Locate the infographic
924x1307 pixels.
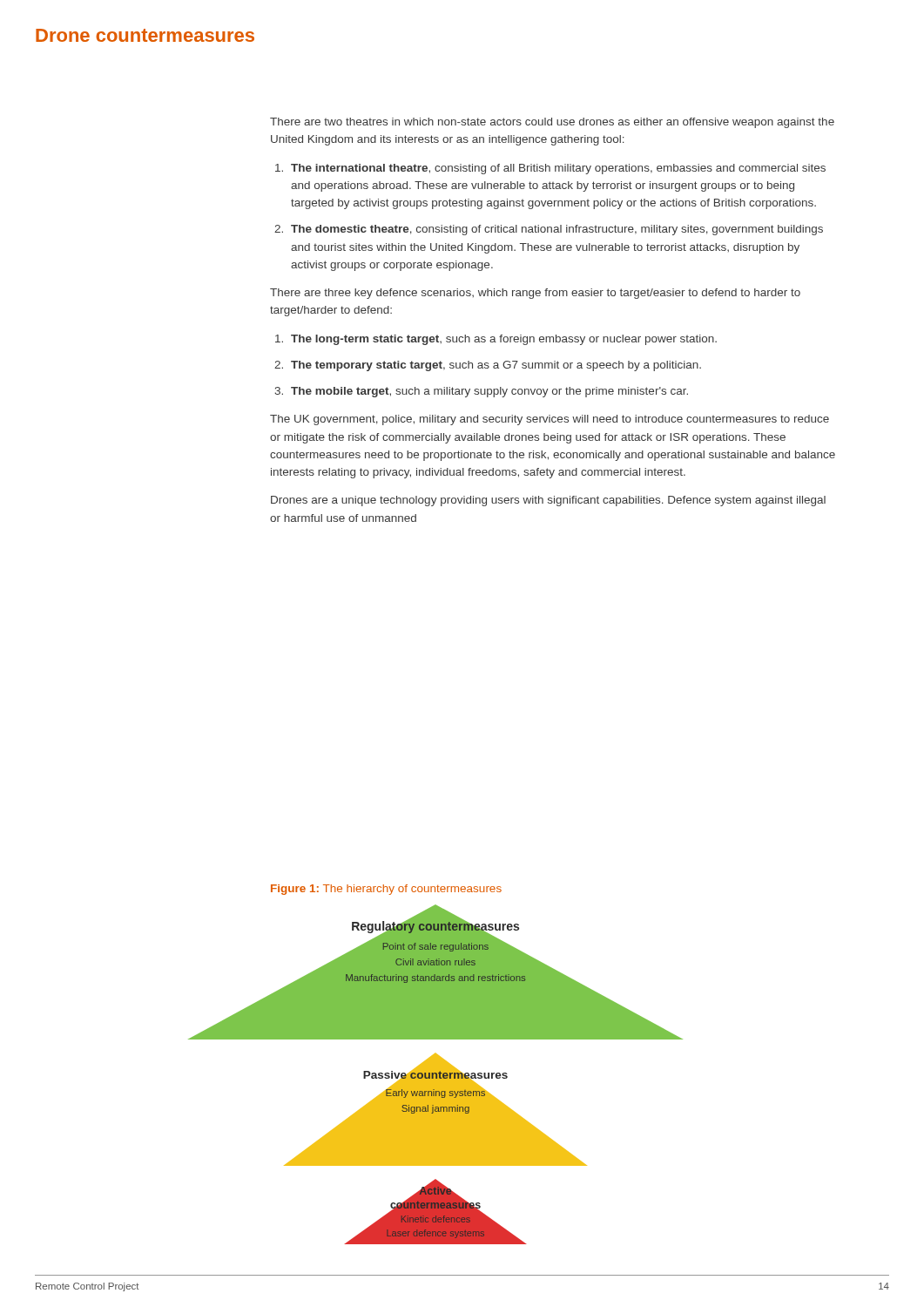435,1083
